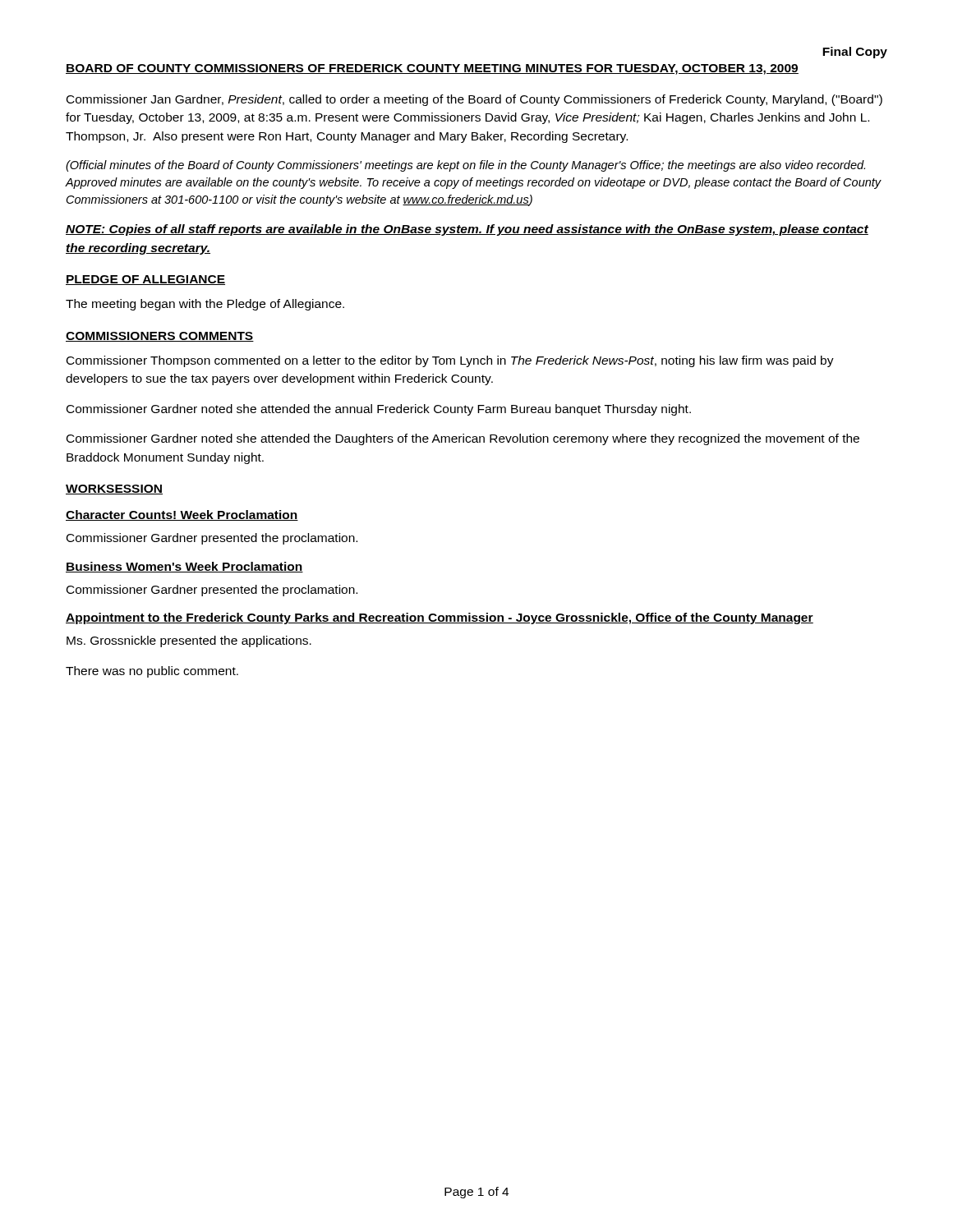Click on the text block containing "Commissioner Gardner noted she attended the Daughters"
The height and width of the screenshot is (1232, 953).
pos(463,448)
